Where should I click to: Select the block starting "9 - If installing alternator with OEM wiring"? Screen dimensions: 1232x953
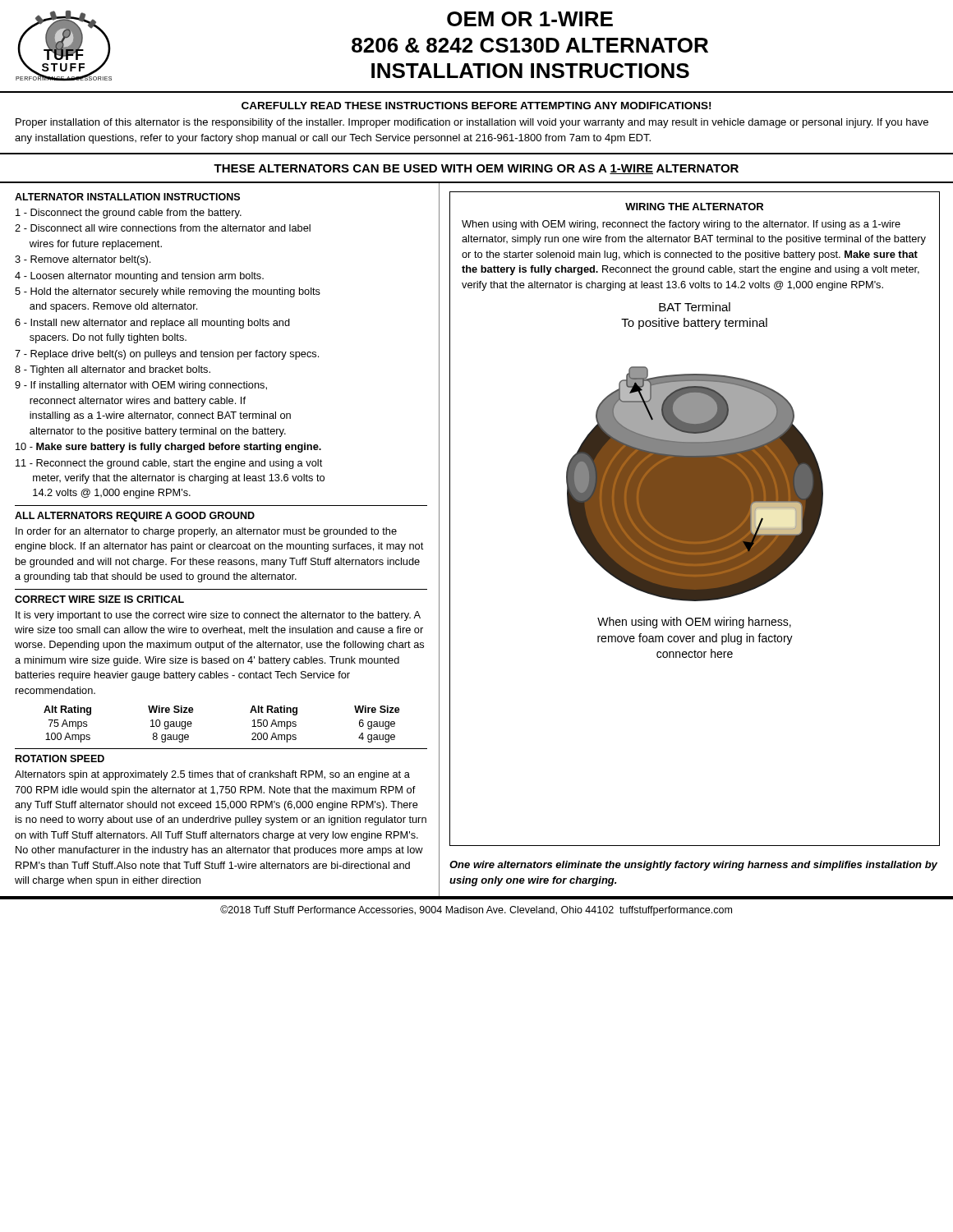point(153,408)
